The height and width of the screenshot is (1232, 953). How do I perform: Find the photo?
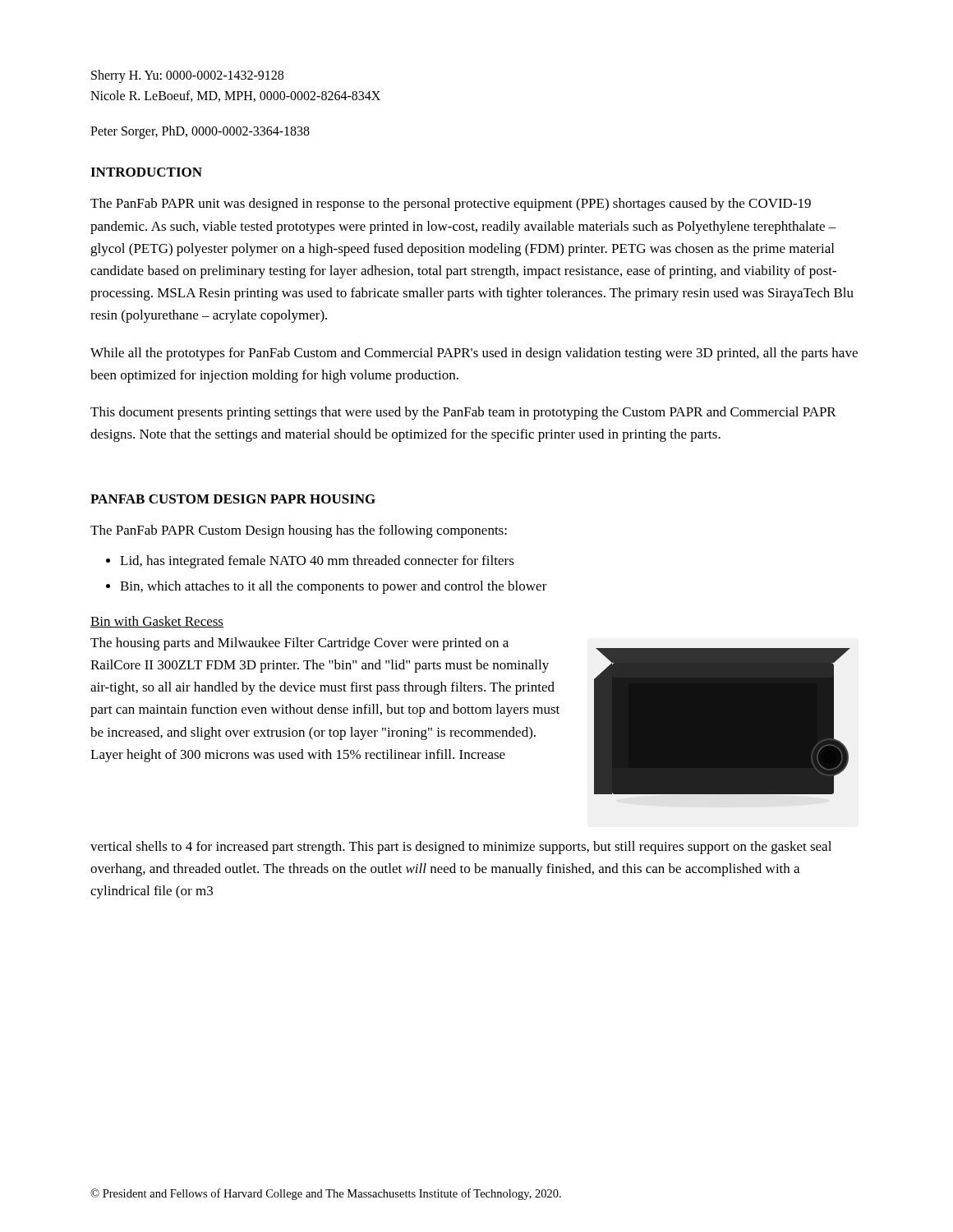(723, 729)
